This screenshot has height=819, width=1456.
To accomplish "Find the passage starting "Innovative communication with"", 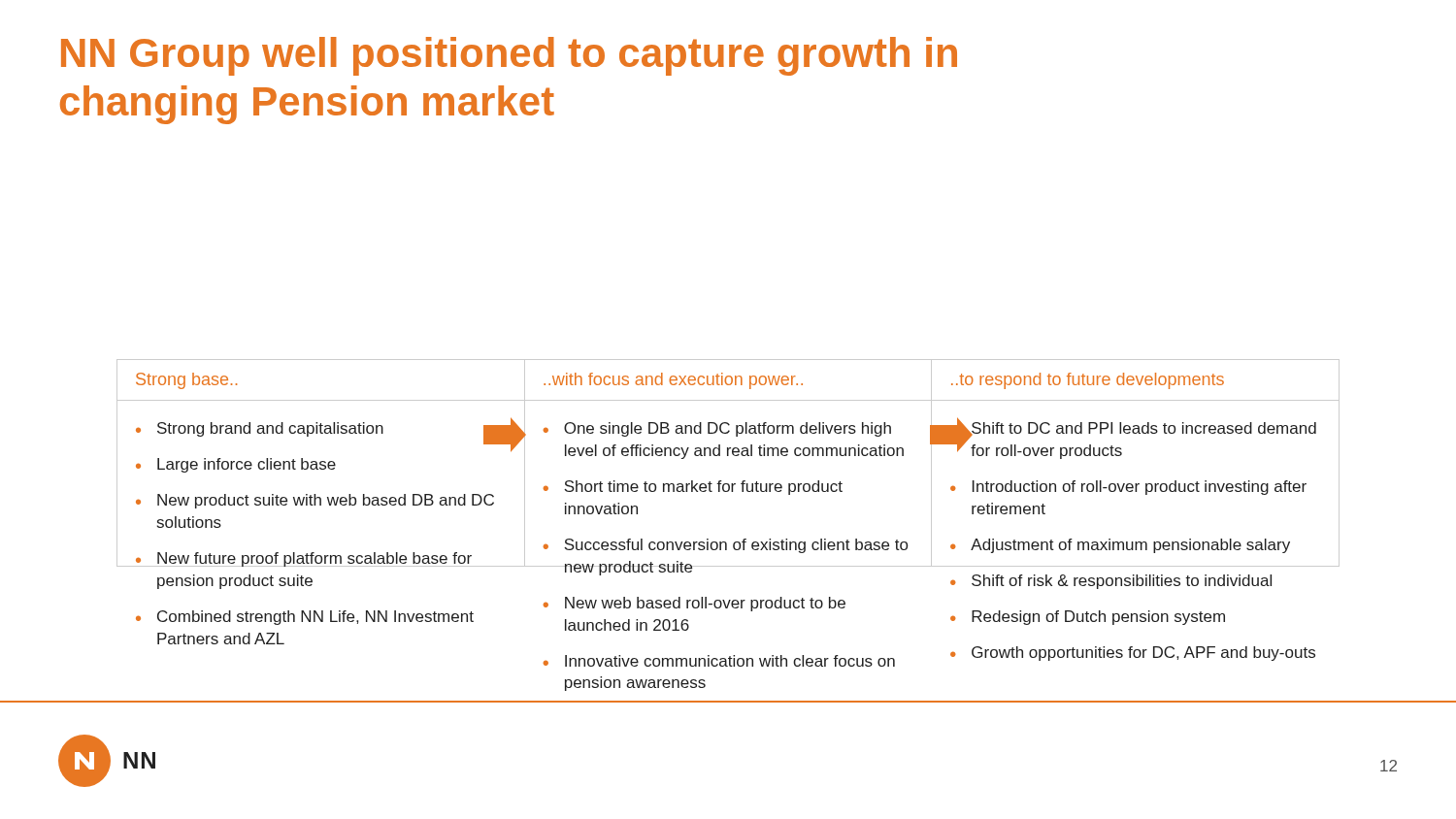I will [x=730, y=672].
